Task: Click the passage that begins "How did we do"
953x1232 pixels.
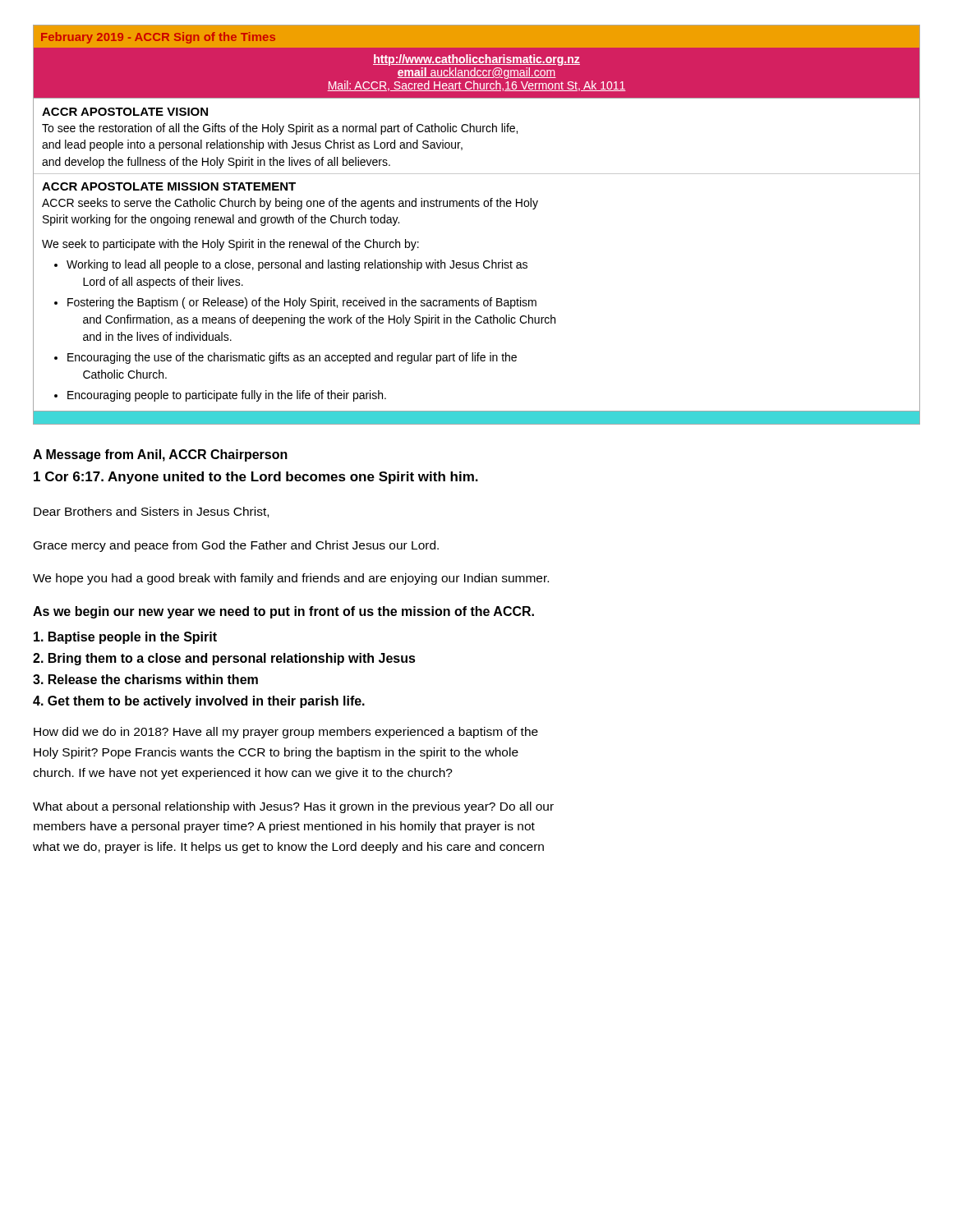Action: click(x=286, y=752)
